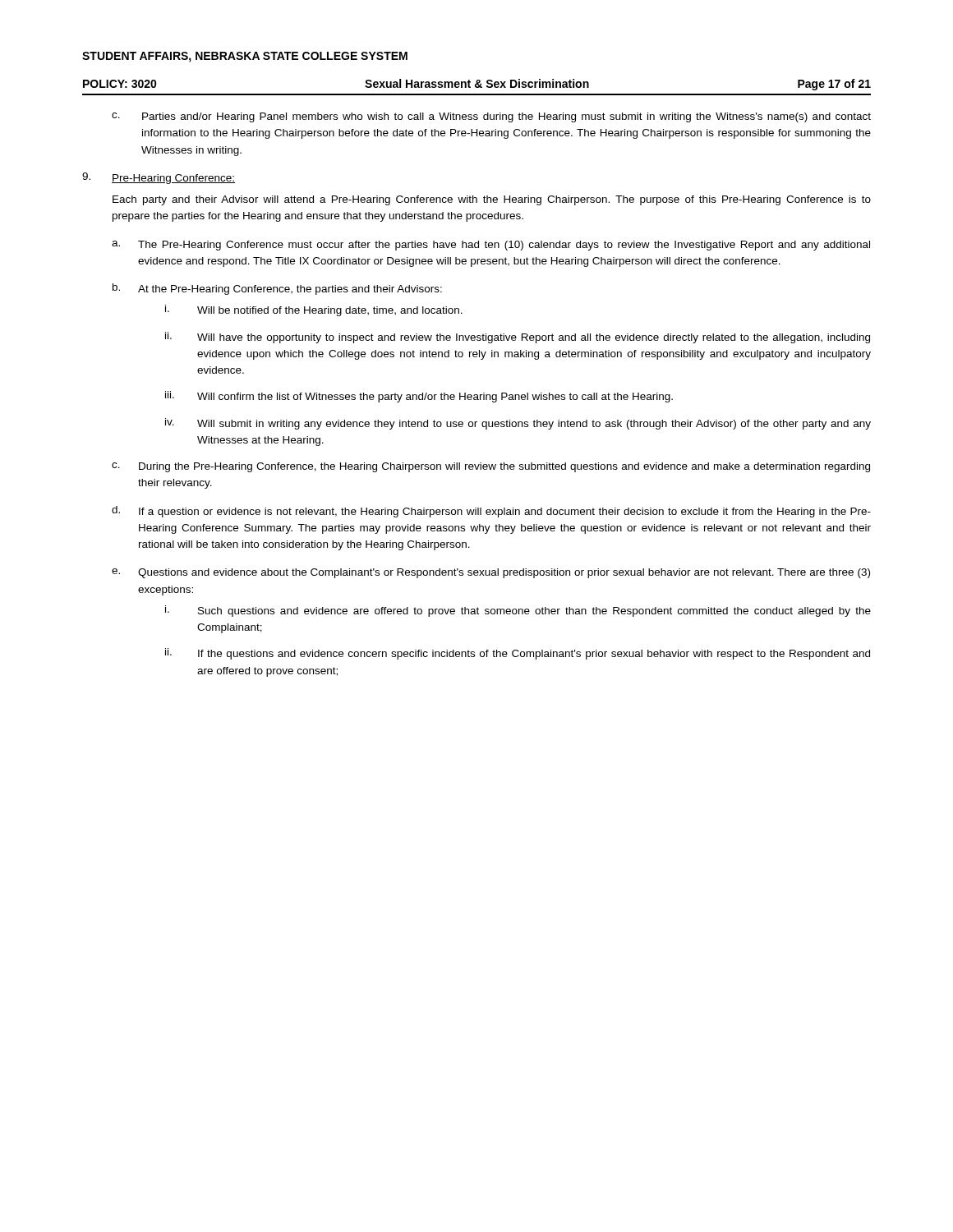Select the list item containing "d. If a question or"
The image size is (953, 1232).
point(491,528)
